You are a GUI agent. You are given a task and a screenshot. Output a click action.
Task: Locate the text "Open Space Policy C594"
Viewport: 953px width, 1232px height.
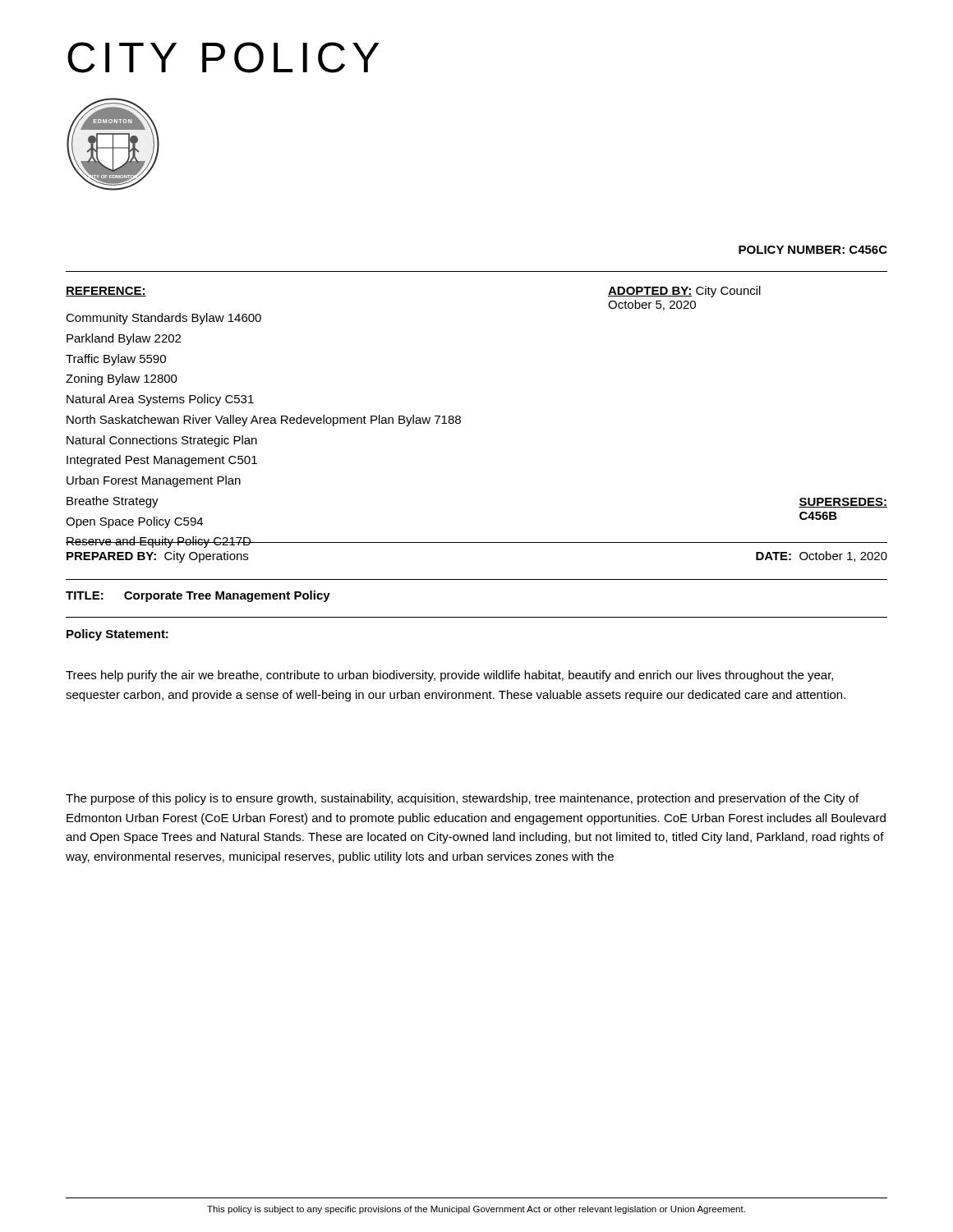point(135,521)
